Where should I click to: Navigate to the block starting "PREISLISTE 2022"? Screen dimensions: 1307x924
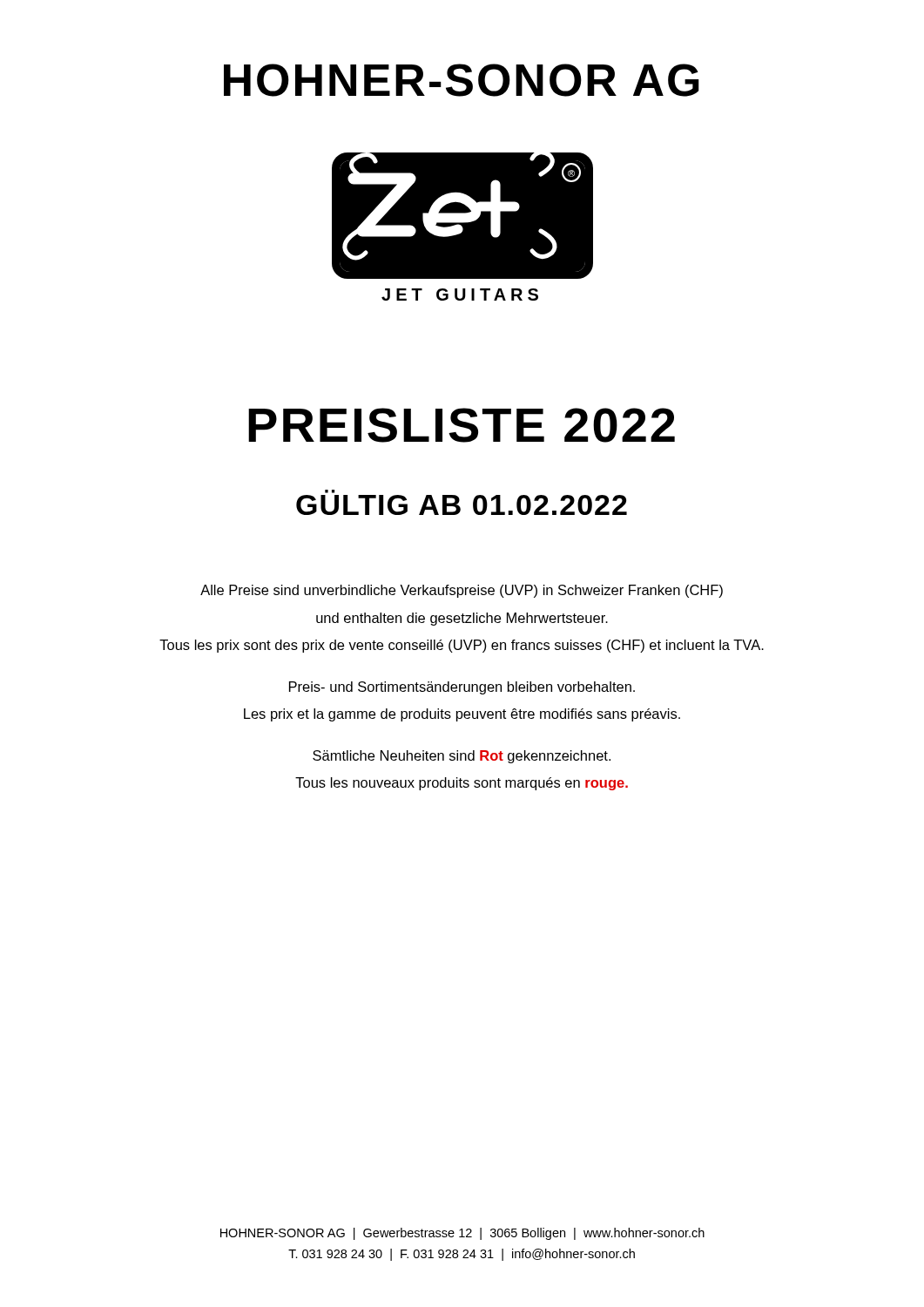462,425
